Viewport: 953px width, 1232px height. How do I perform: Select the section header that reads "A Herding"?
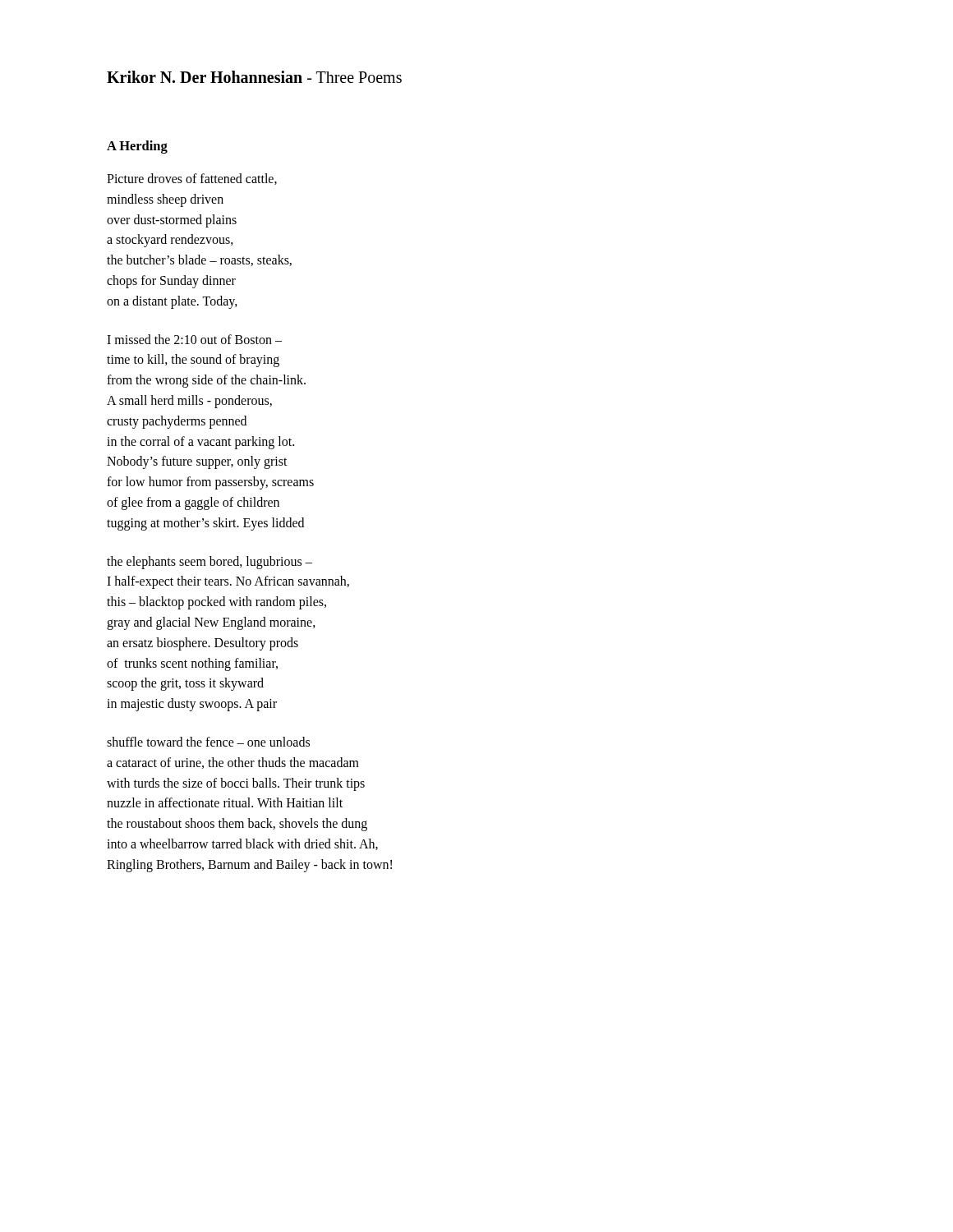pyautogui.click(x=137, y=146)
